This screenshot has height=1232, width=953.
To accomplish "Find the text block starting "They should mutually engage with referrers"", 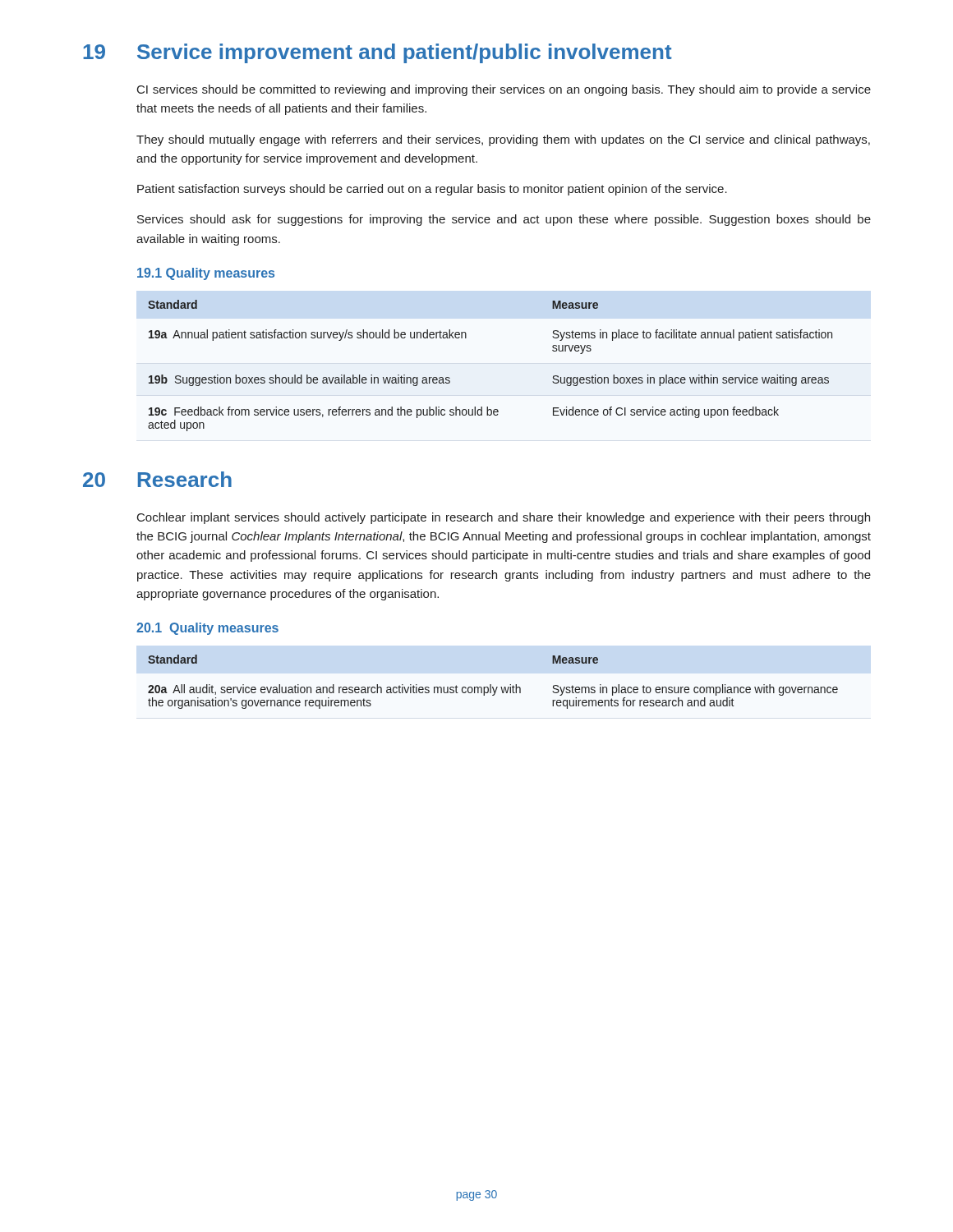I will point(504,148).
